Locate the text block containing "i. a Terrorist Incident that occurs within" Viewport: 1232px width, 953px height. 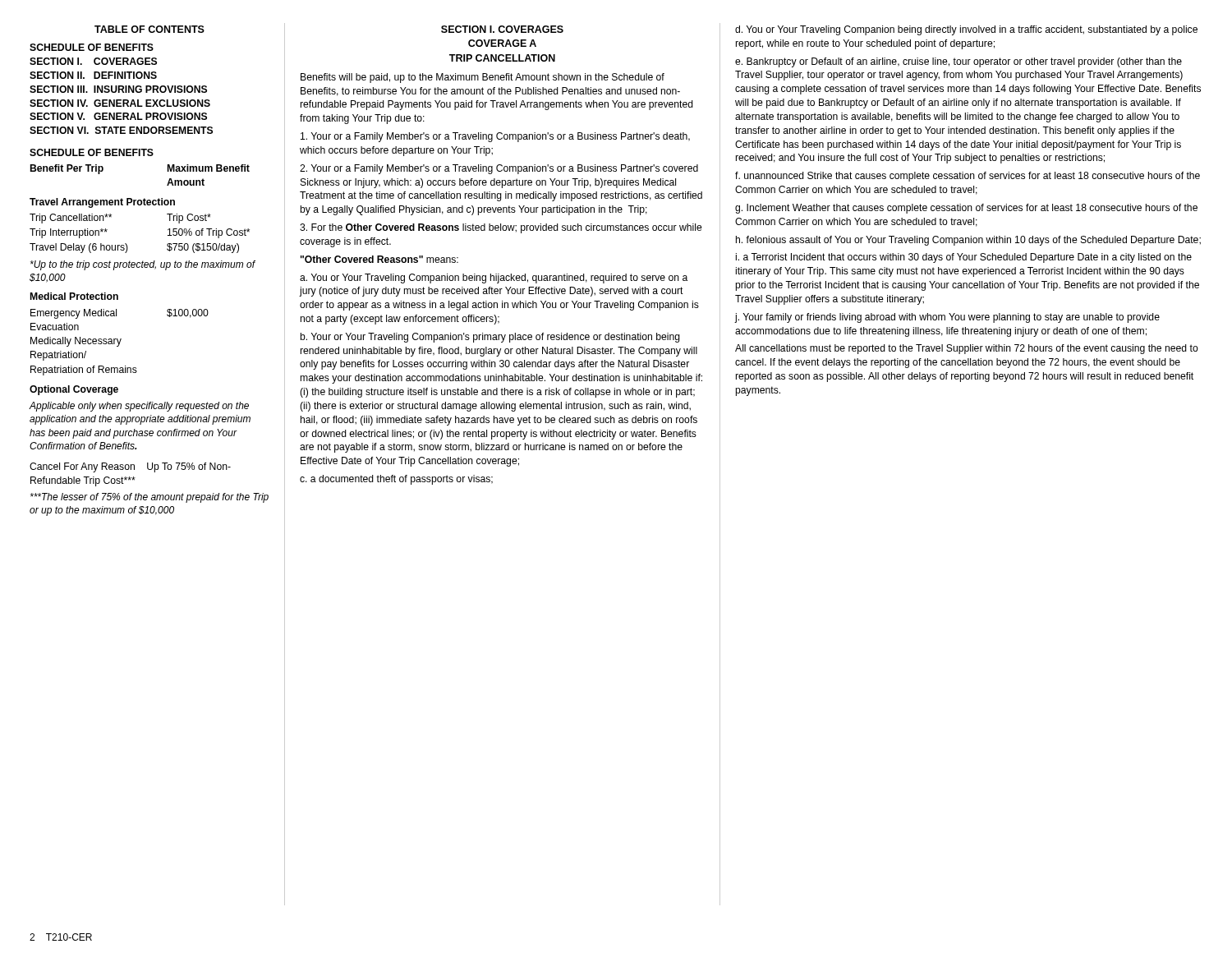[x=967, y=278]
